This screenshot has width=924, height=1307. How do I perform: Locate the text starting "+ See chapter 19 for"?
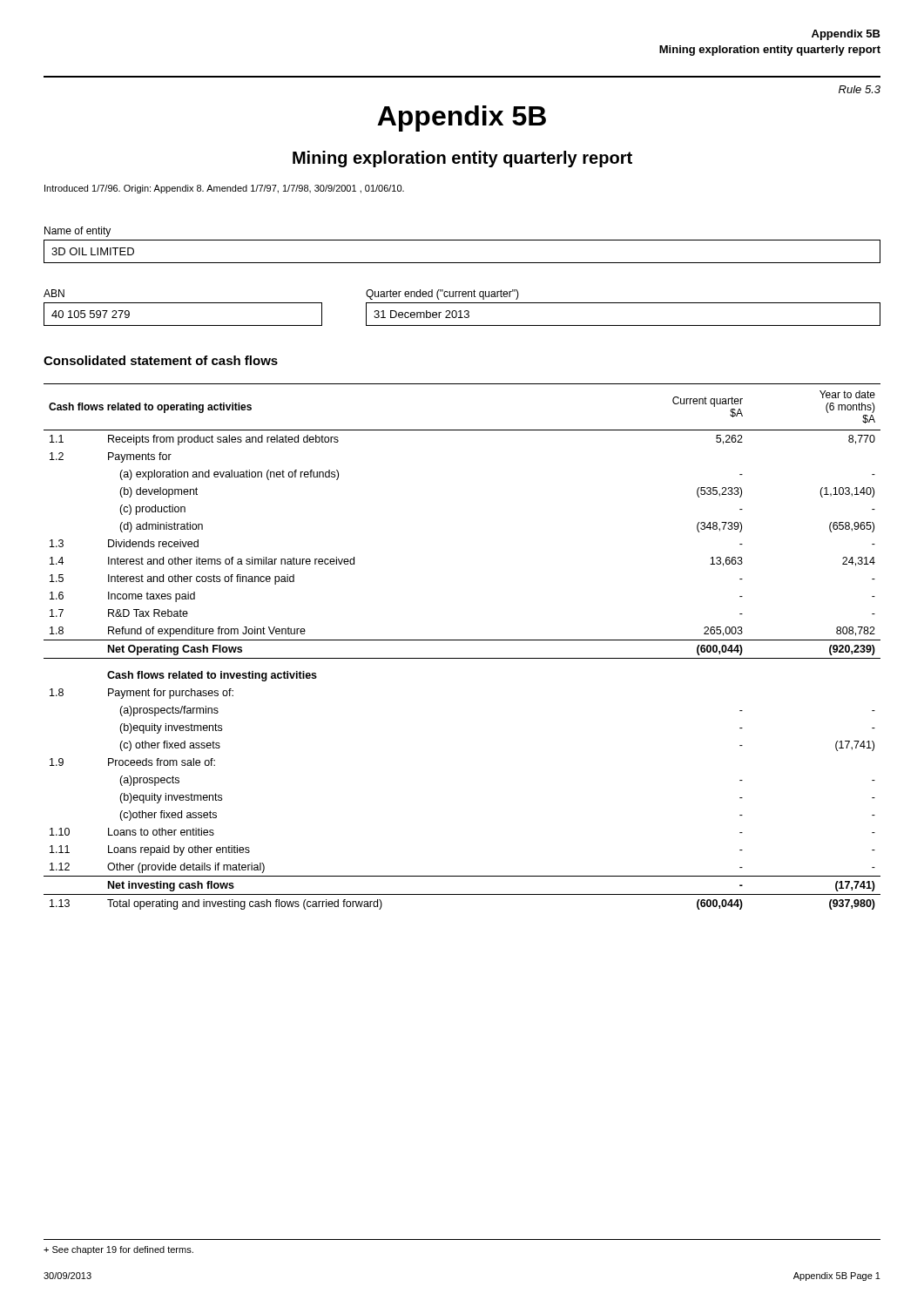point(119,1249)
